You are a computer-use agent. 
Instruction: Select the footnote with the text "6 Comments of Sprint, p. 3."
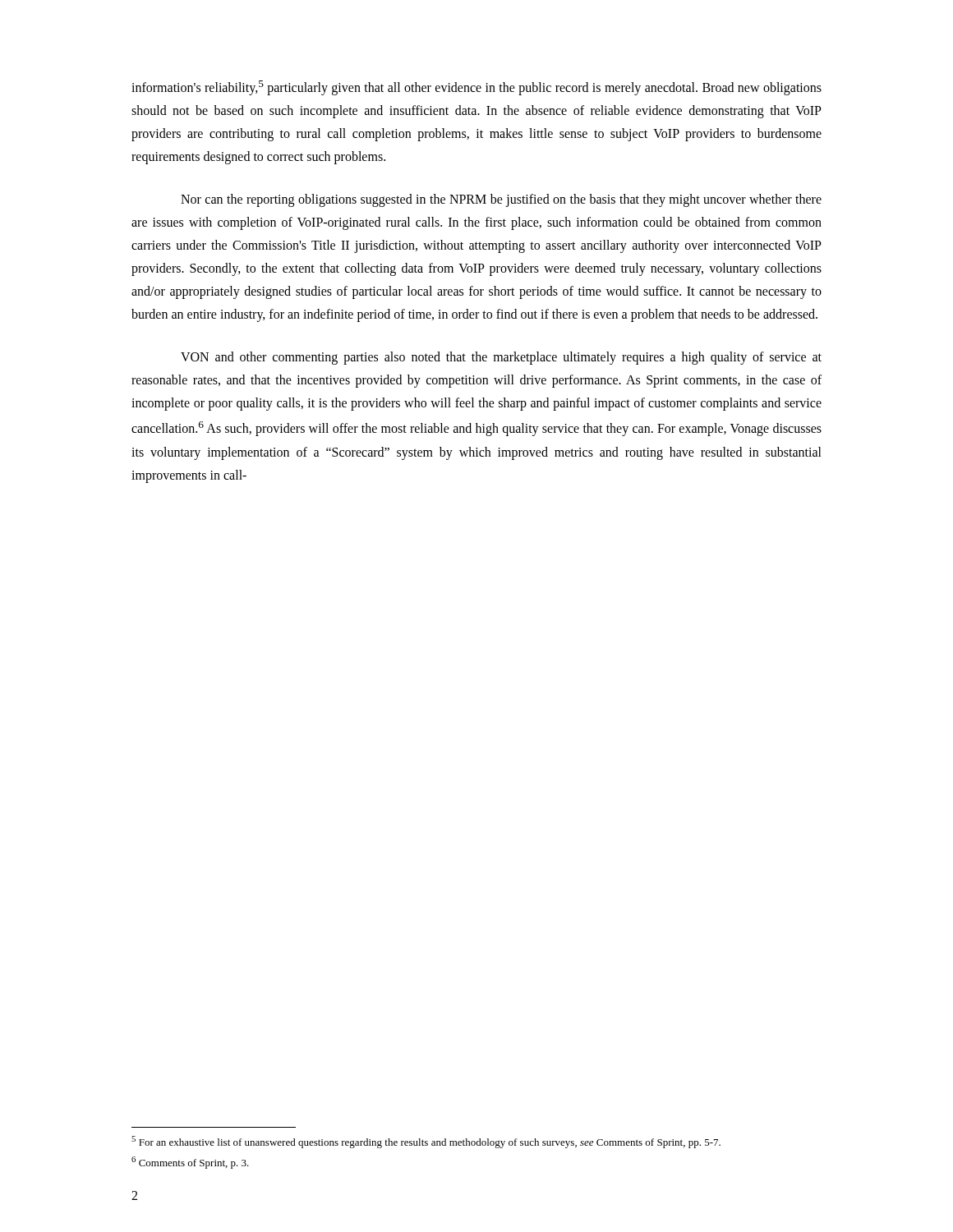point(190,1163)
